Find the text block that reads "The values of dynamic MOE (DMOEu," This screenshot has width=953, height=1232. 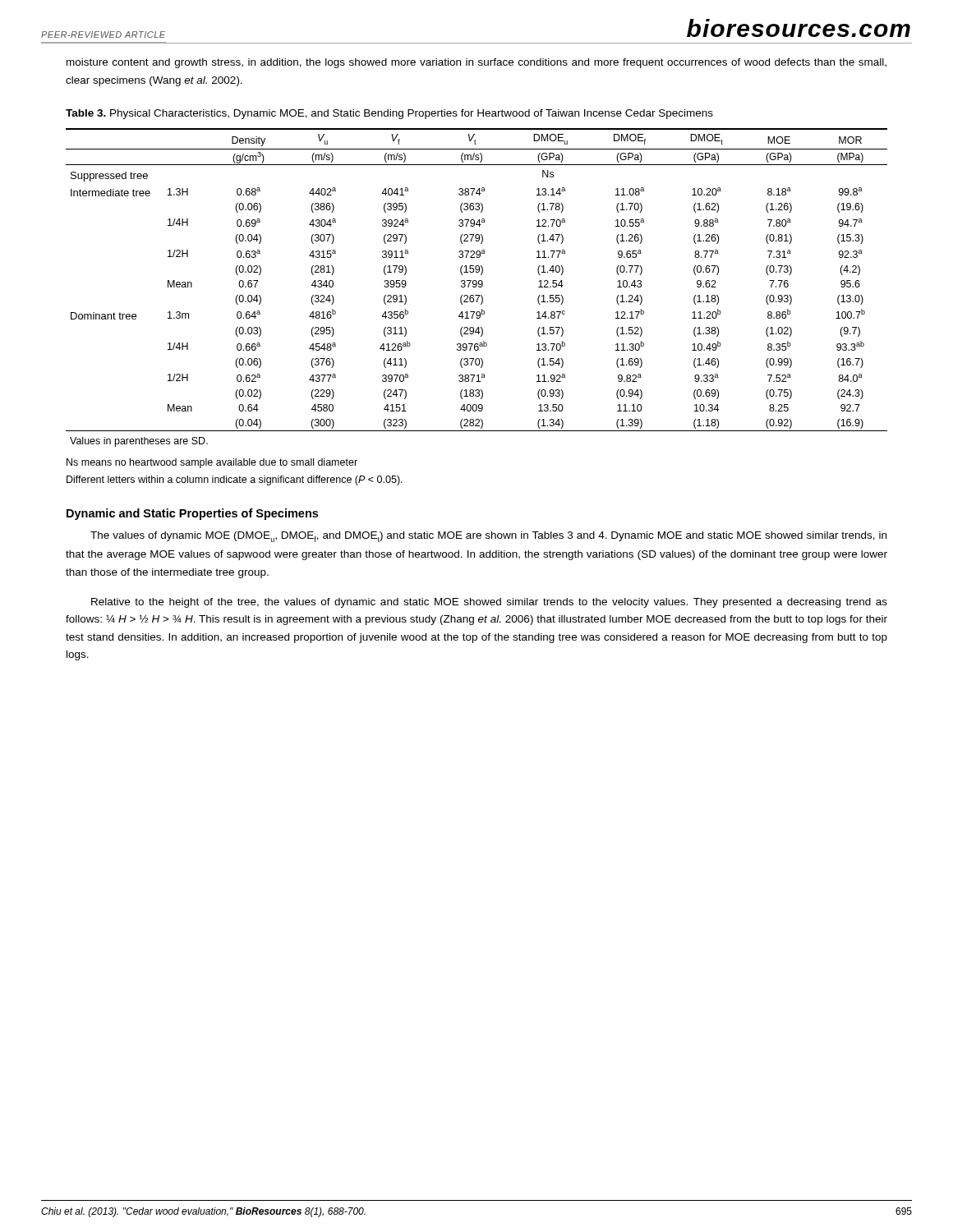pos(476,554)
